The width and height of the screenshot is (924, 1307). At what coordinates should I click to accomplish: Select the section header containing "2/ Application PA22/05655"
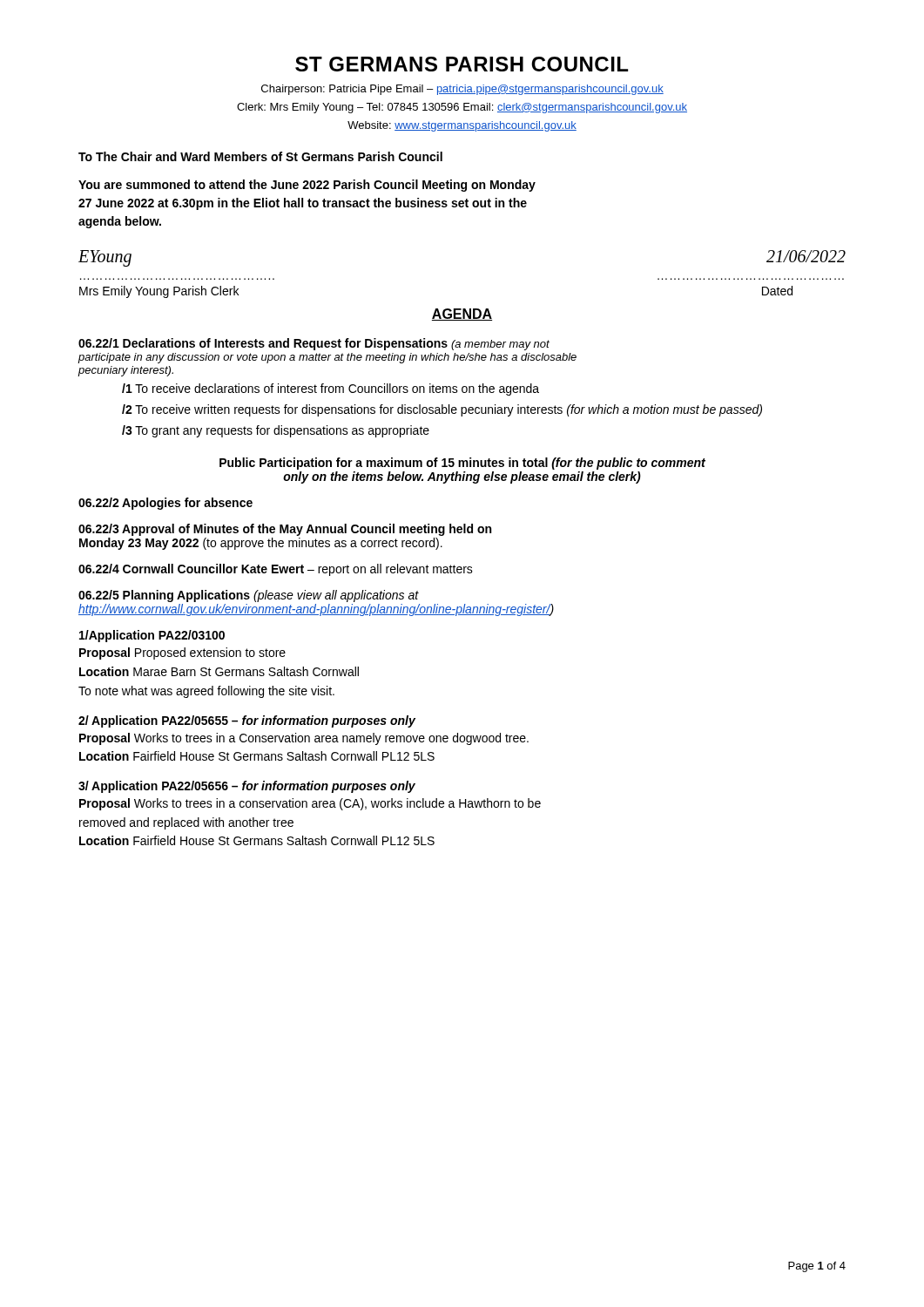(x=247, y=720)
